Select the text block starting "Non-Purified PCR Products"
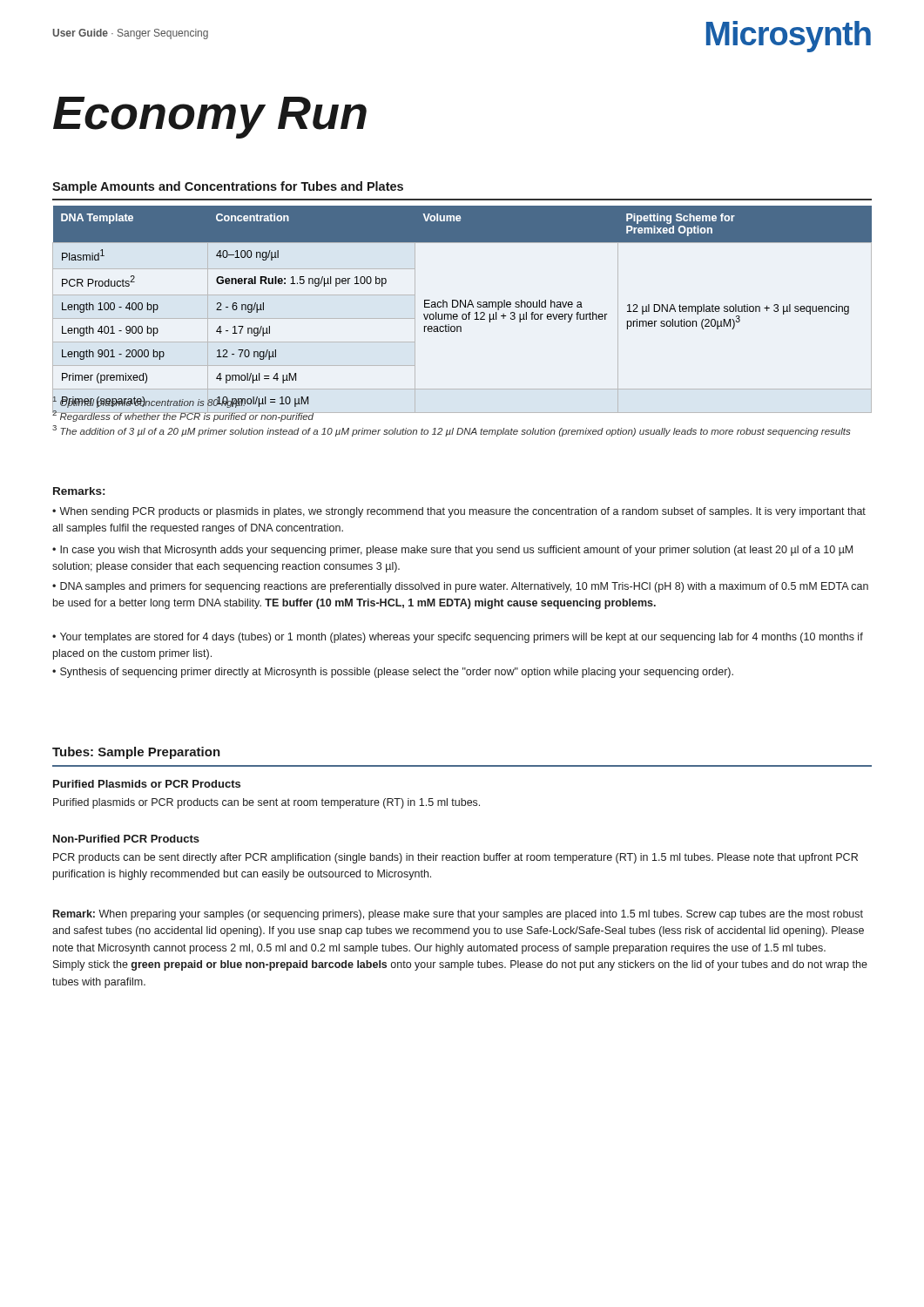Image resolution: width=924 pixels, height=1307 pixels. pyautogui.click(x=126, y=839)
